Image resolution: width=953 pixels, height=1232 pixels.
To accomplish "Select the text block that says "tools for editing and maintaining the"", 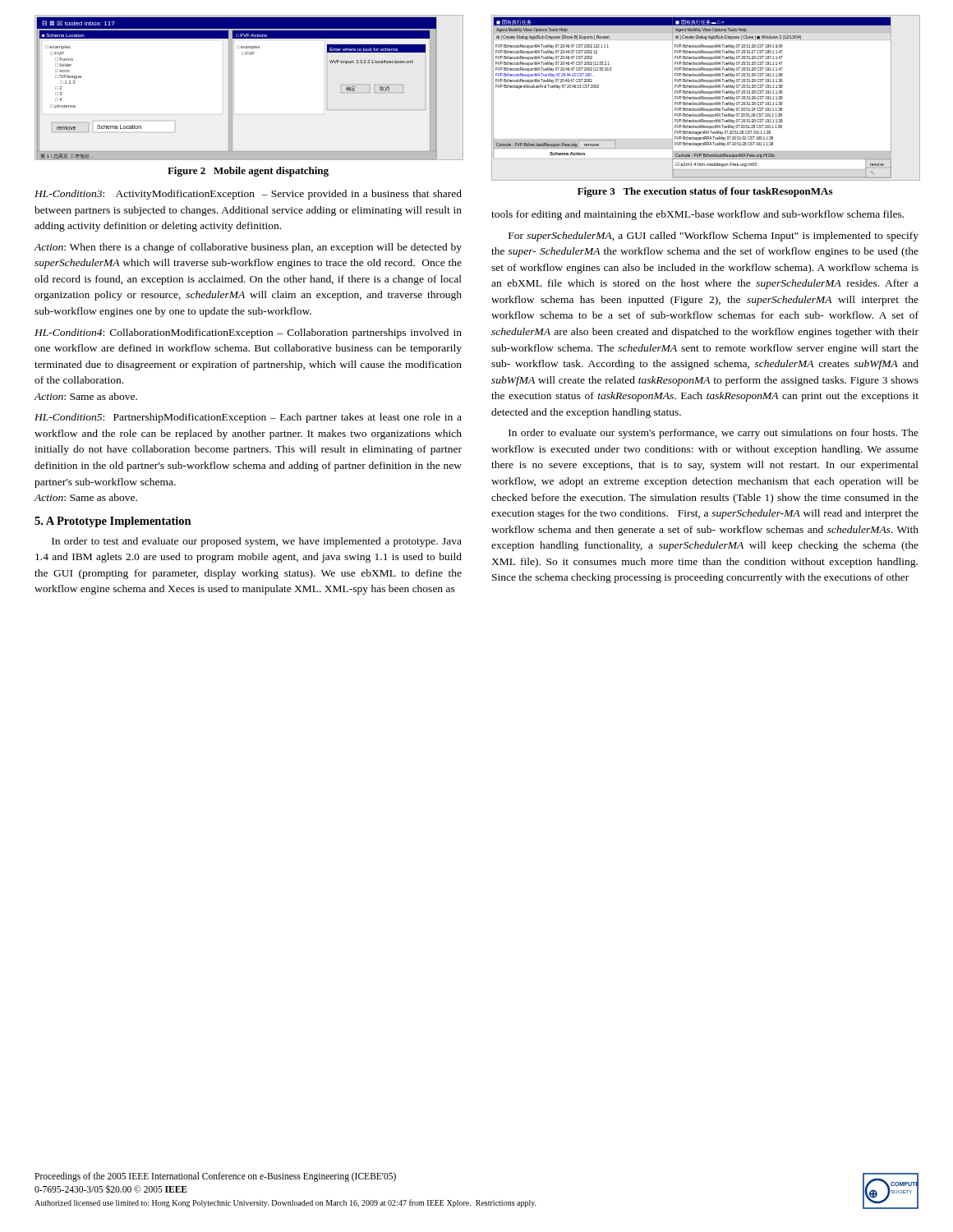I will (705, 396).
